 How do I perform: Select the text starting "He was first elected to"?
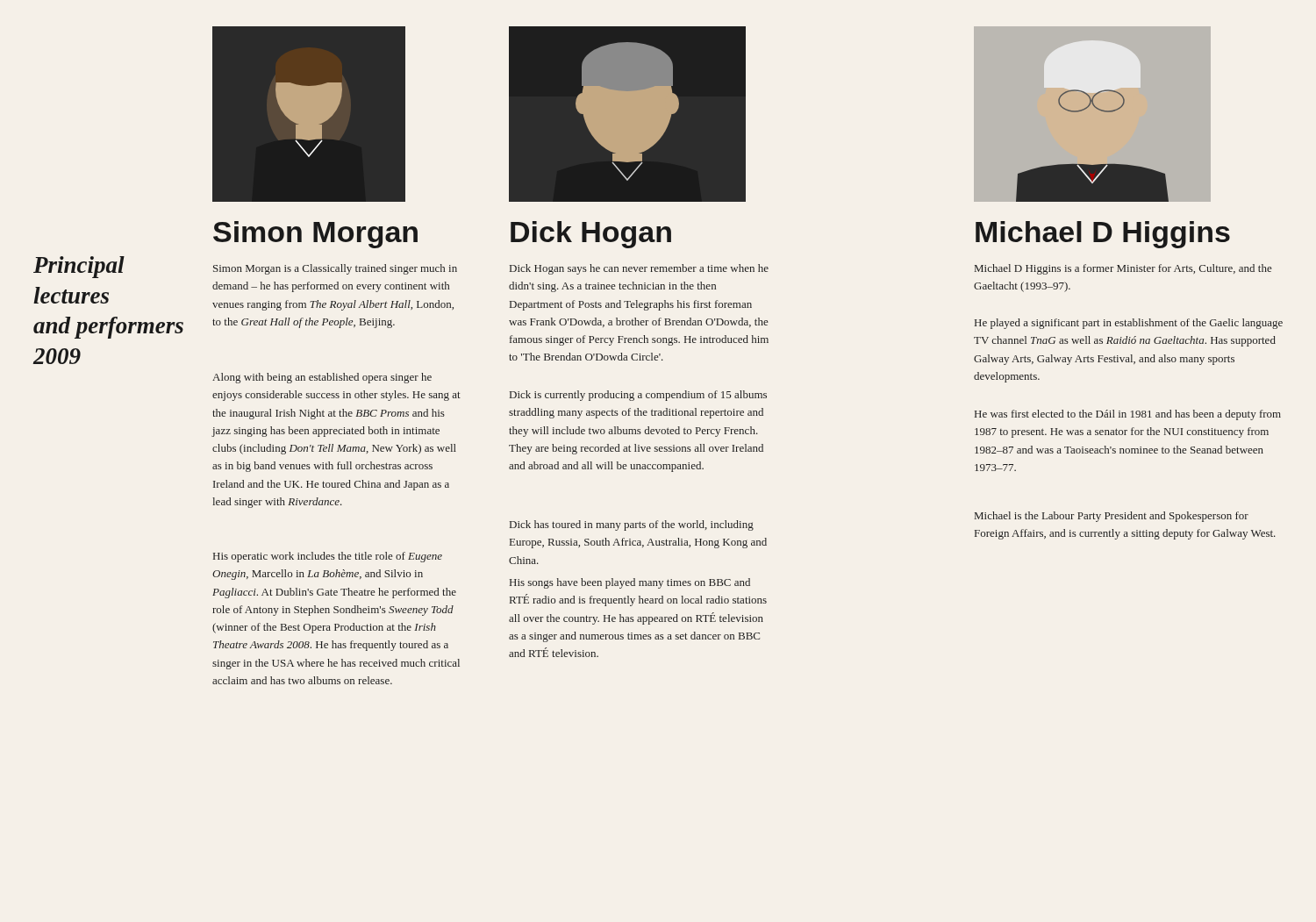click(x=1127, y=440)
